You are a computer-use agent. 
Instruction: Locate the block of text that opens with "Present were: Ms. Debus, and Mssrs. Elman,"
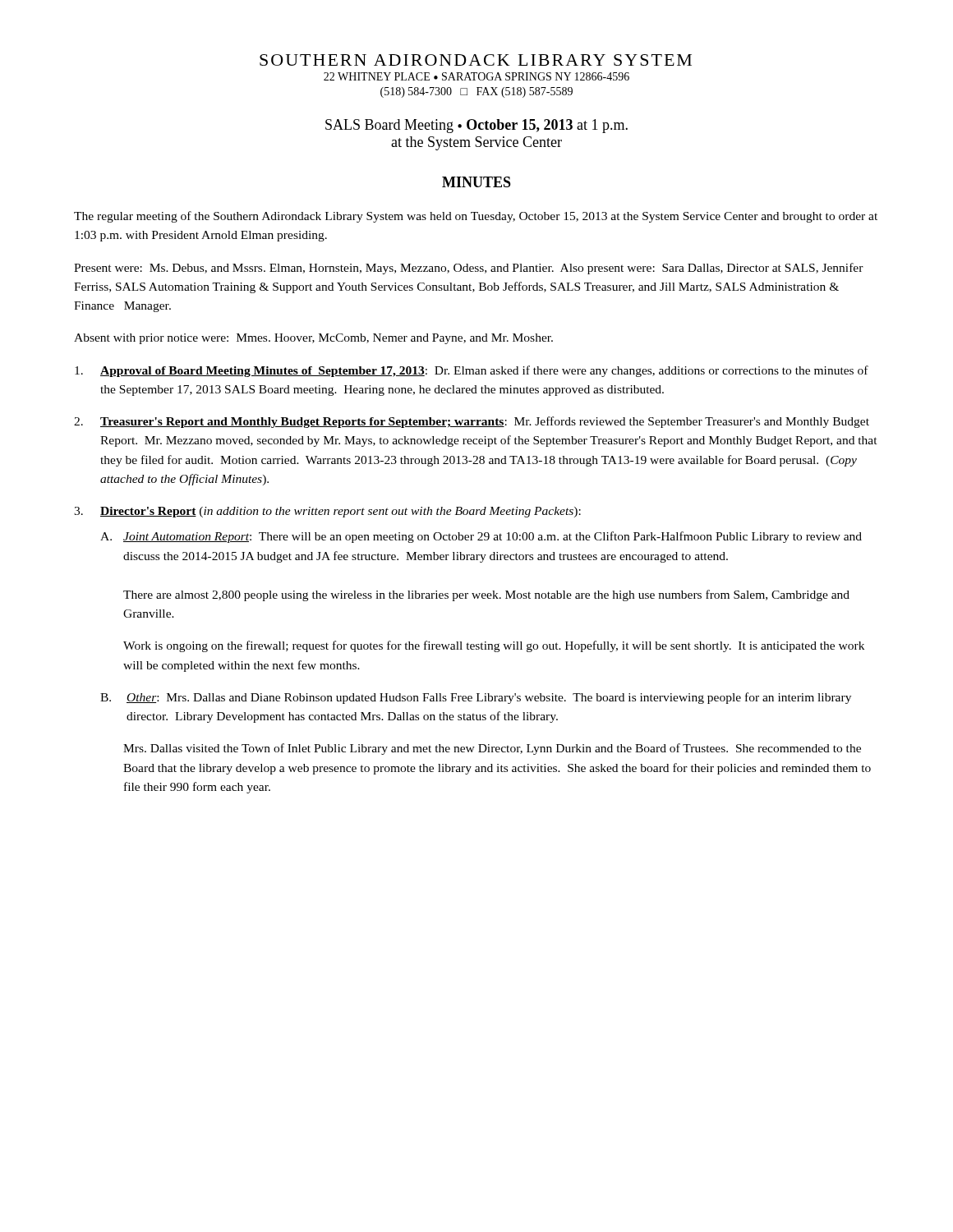[x=468, y=286]
